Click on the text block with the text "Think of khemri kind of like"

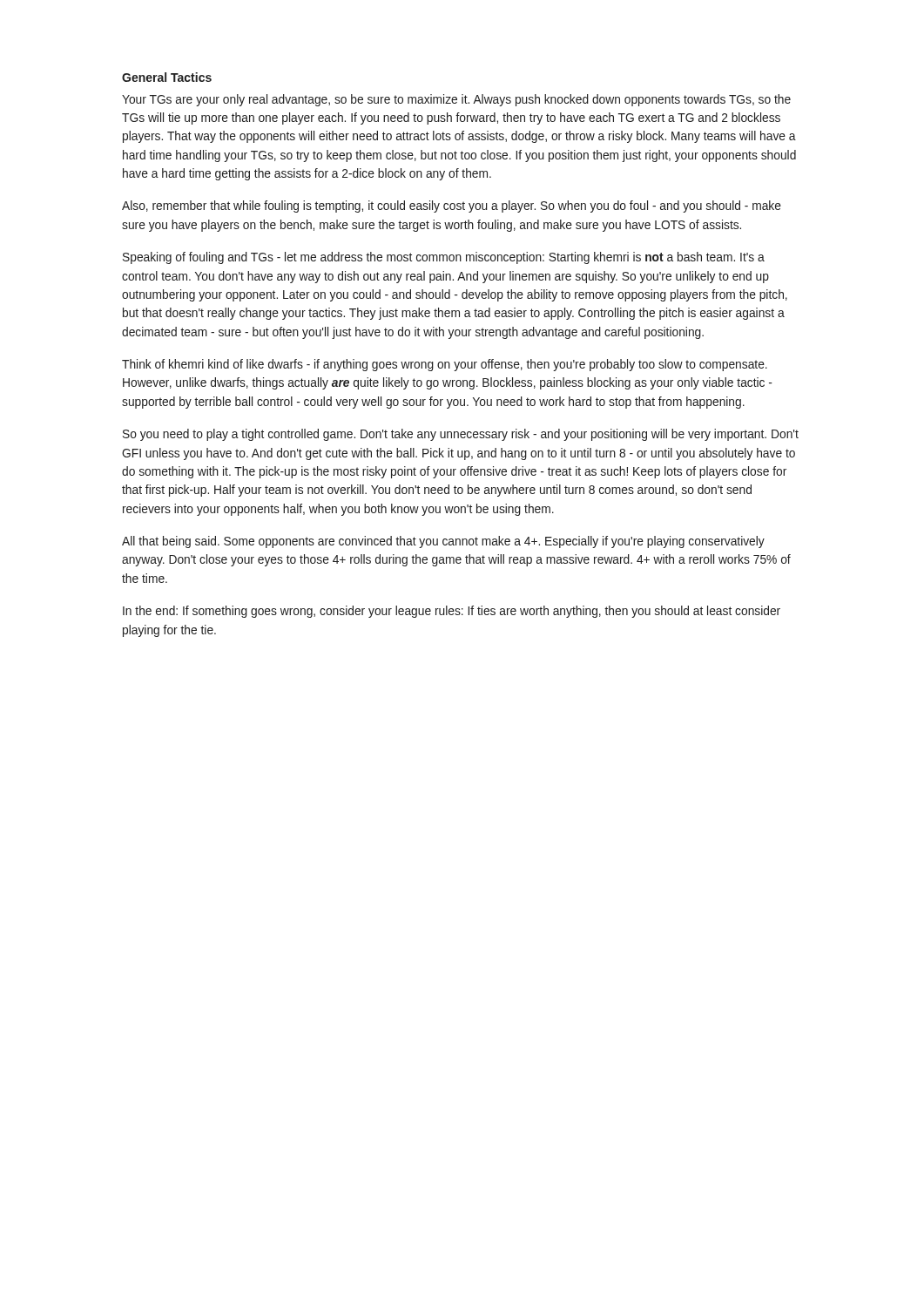447,383
